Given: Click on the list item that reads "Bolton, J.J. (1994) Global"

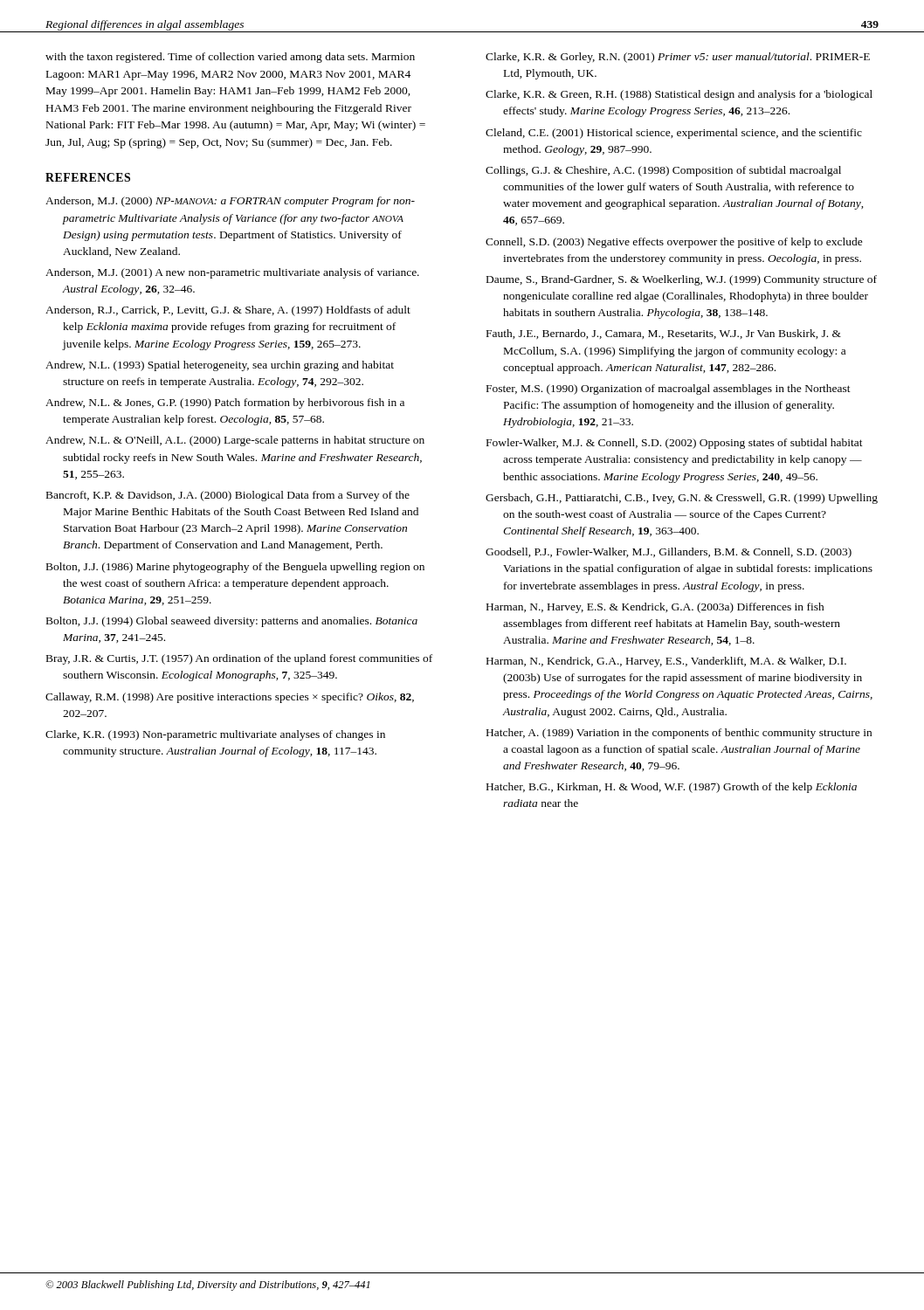Looking at the screenshot, I should [x=232, y=629].
